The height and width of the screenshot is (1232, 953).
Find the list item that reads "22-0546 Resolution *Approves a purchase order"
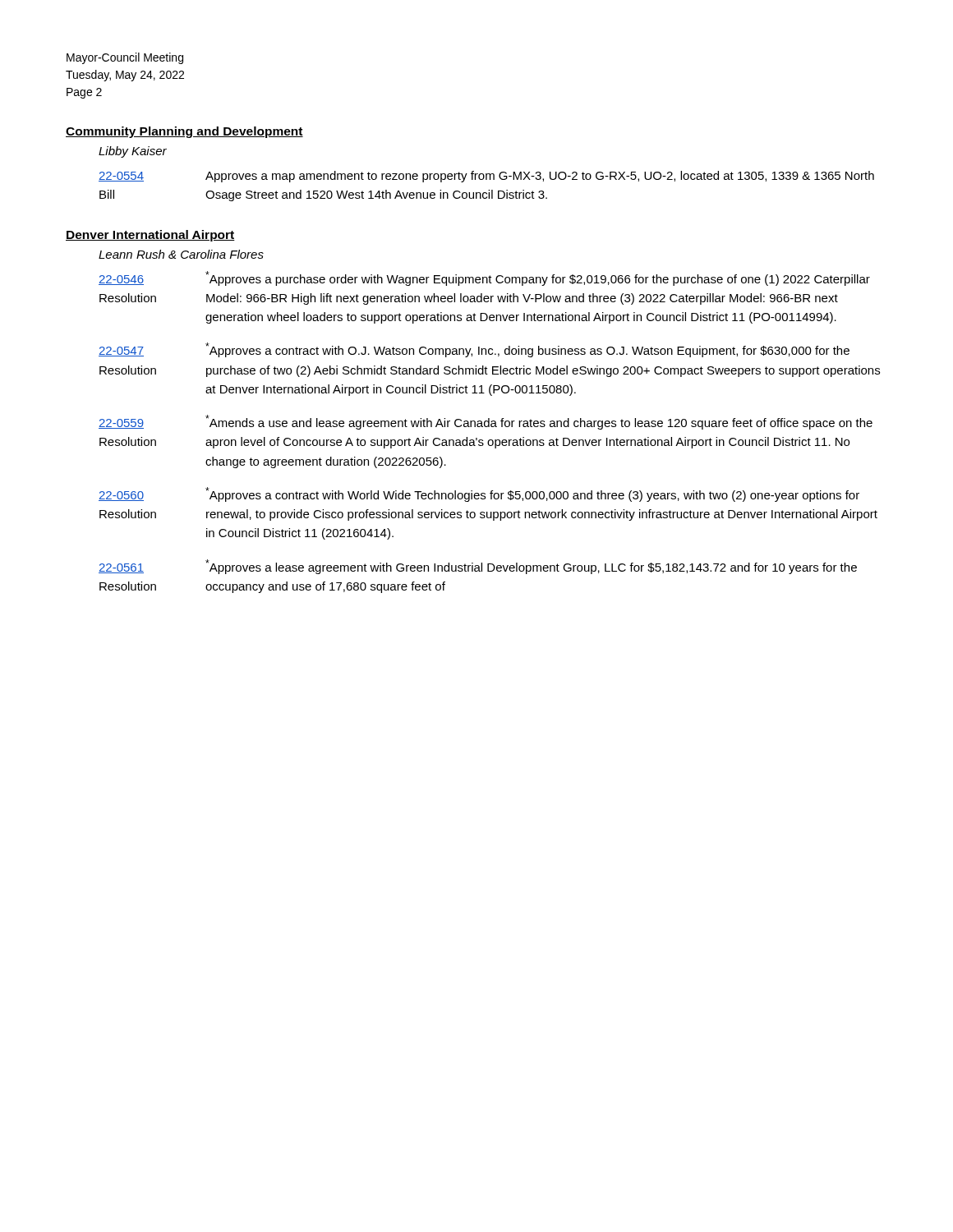click(x=493, y=298)
